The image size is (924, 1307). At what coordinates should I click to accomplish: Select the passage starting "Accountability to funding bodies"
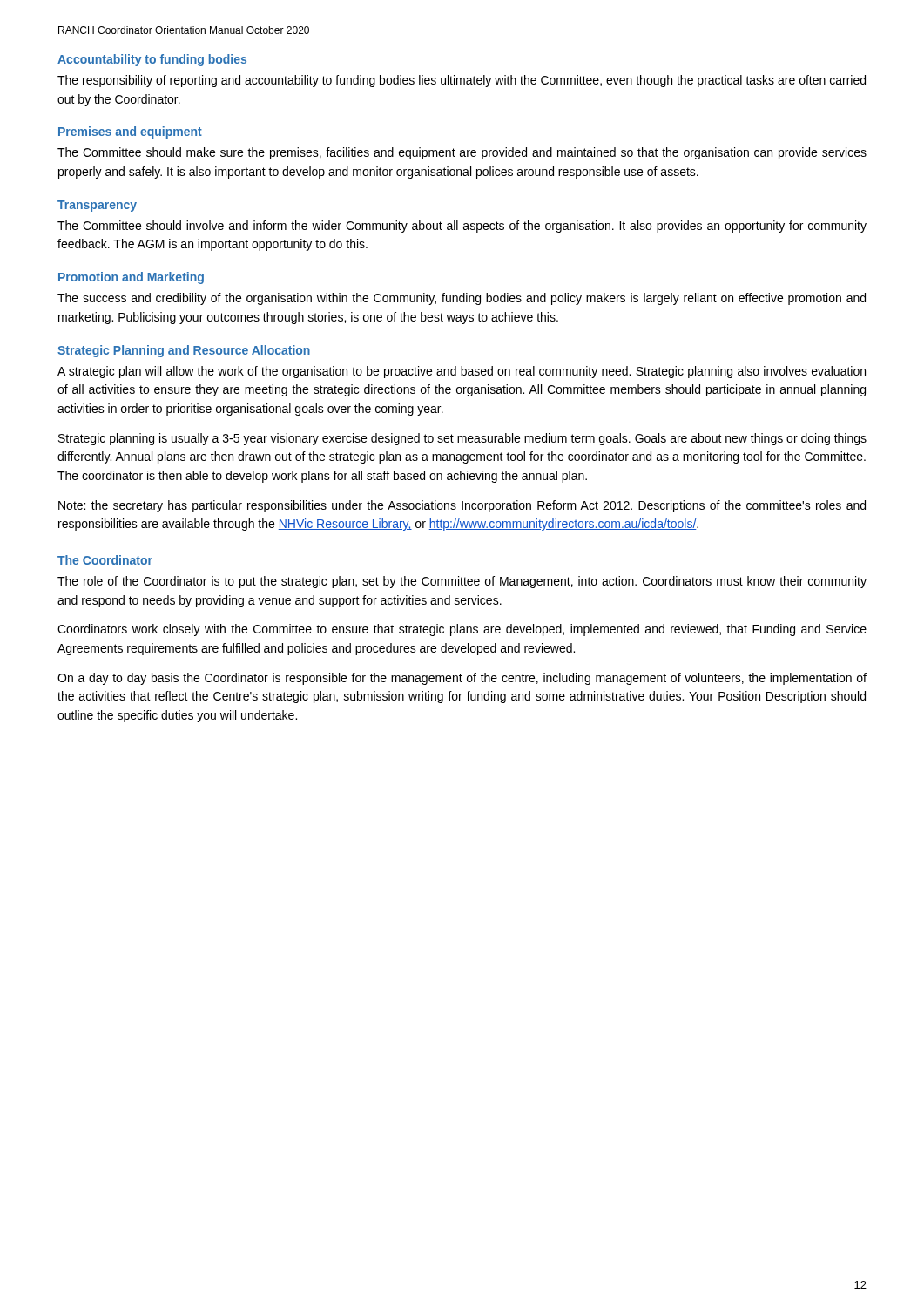152,59
